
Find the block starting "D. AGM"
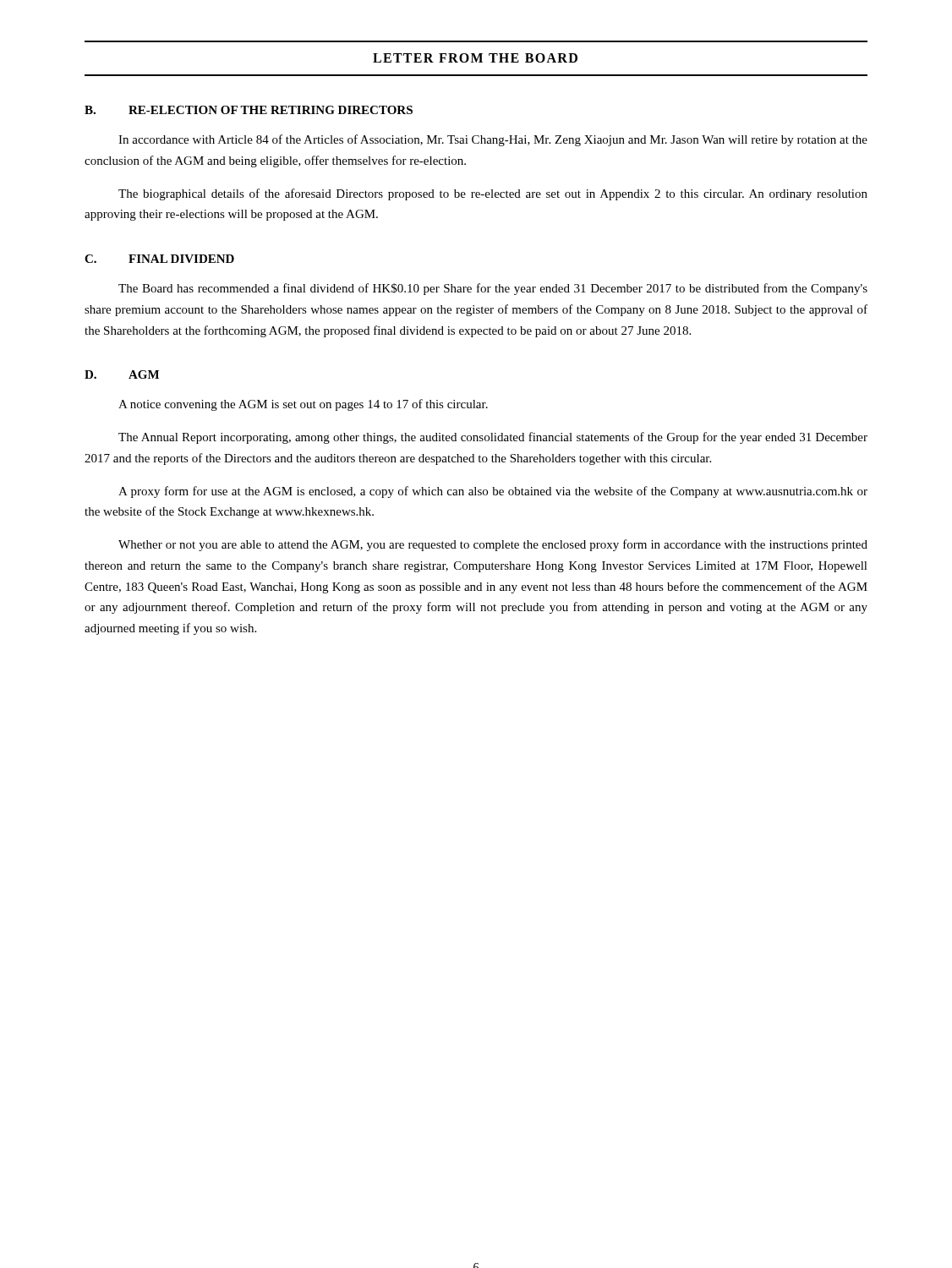click(x=122, y=375)
